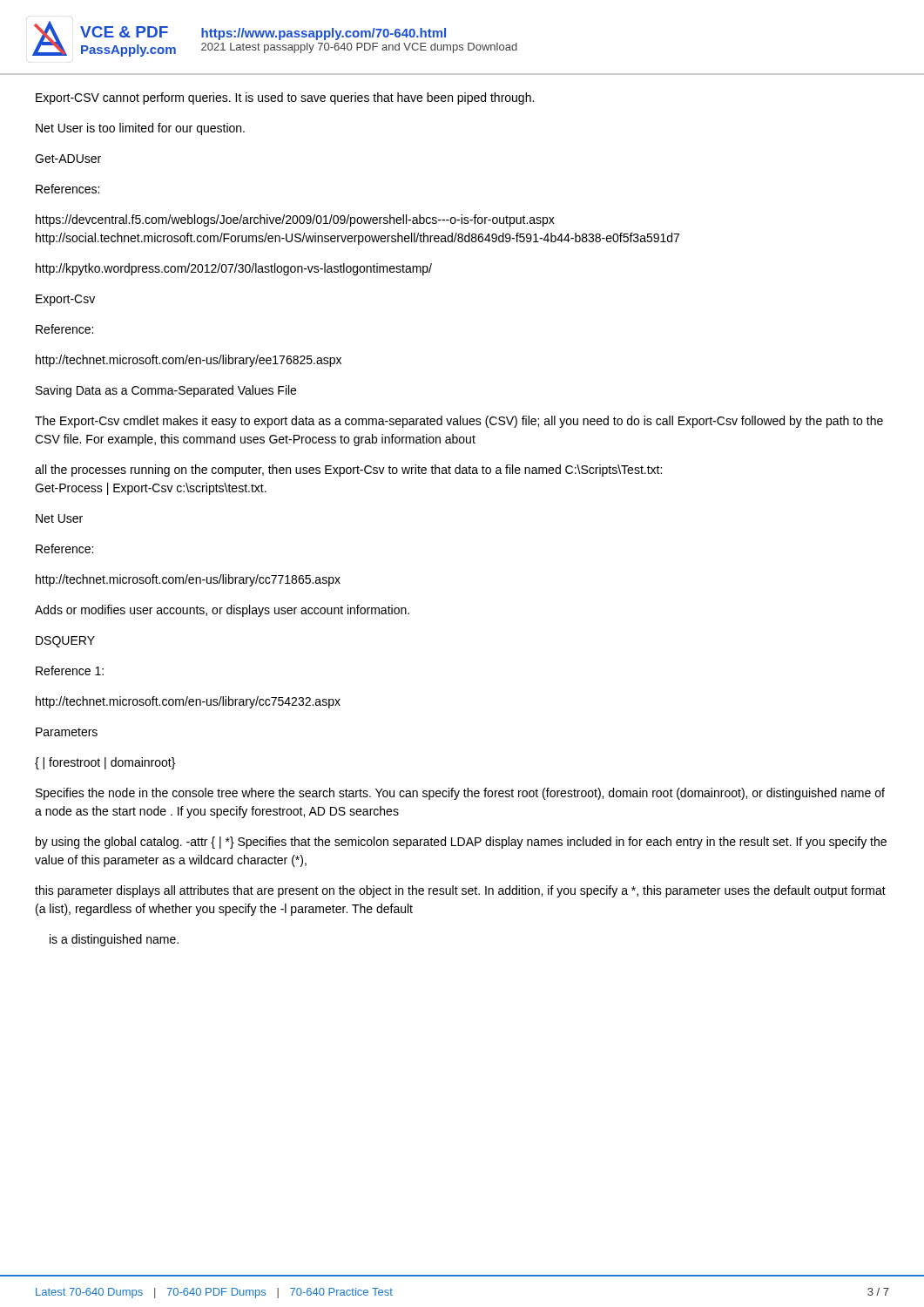
Task: Select the text that says "is a distinguished name."
Action: pyautogui.click(x=114, y=939)
